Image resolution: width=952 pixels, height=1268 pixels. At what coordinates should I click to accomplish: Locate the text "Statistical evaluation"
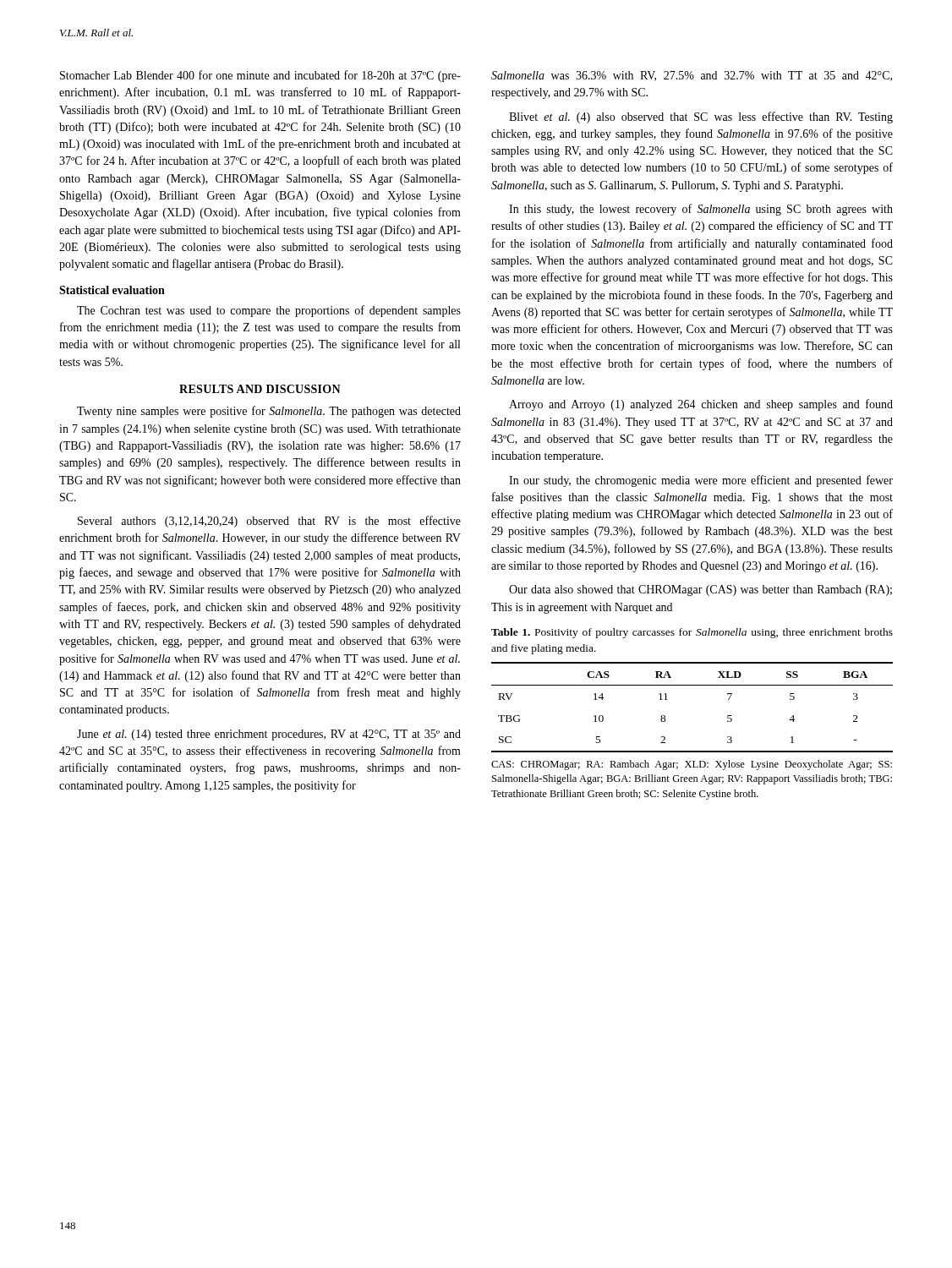click(112, 290)
